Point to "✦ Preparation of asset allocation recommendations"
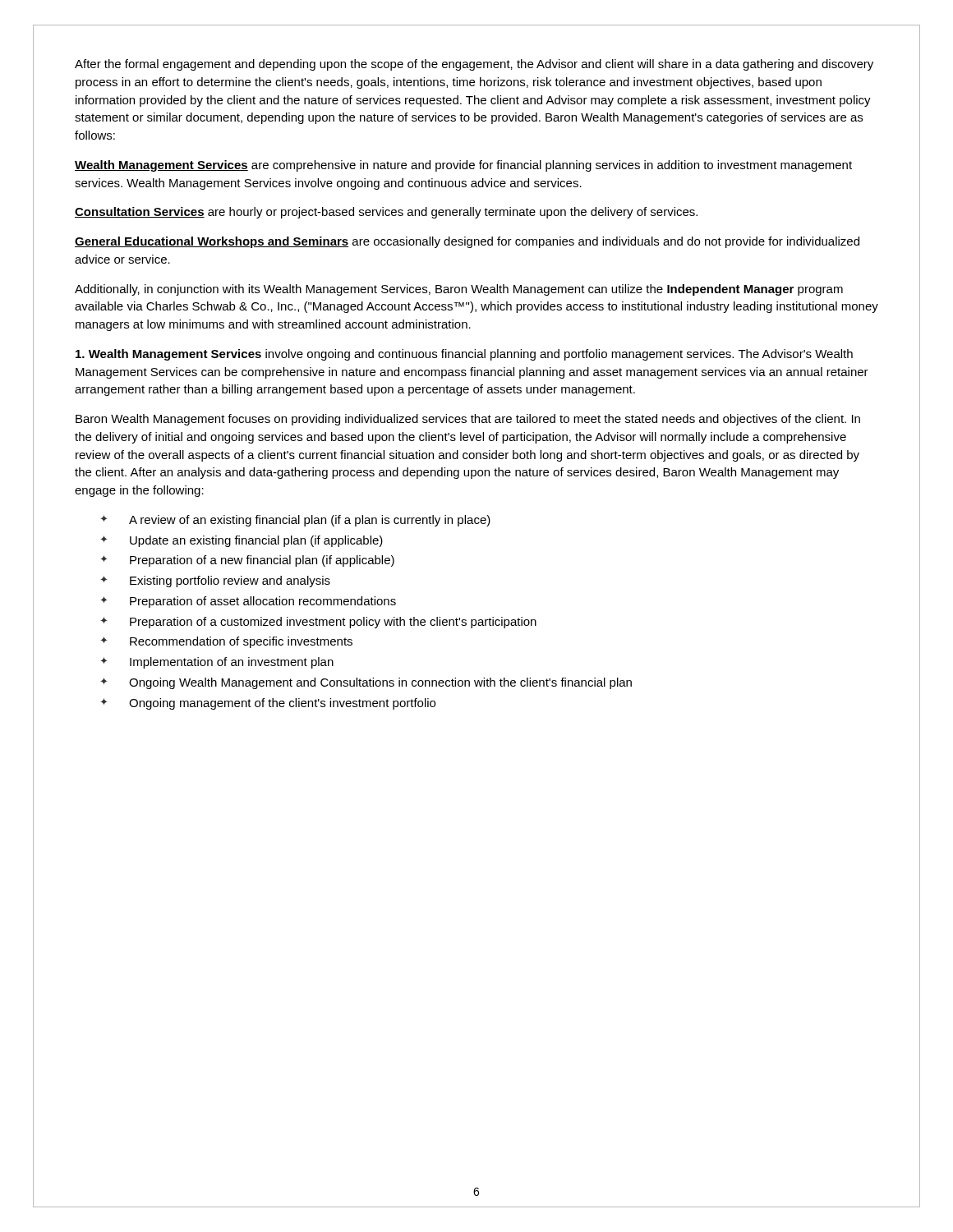Screen dimensions: 1232x953 click(248, 602)
